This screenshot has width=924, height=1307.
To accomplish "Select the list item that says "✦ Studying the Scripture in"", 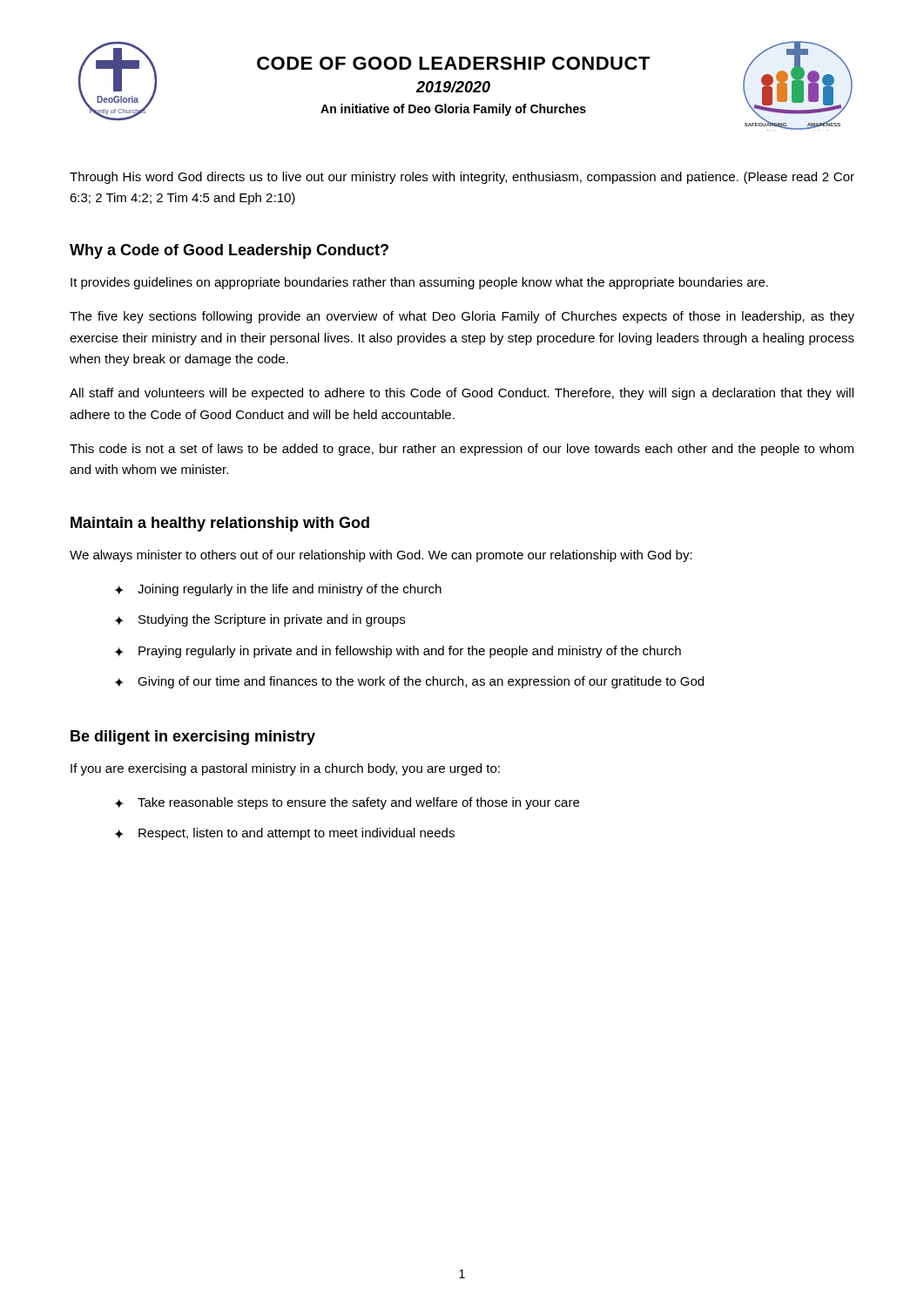I will click(x=260, y=620).
